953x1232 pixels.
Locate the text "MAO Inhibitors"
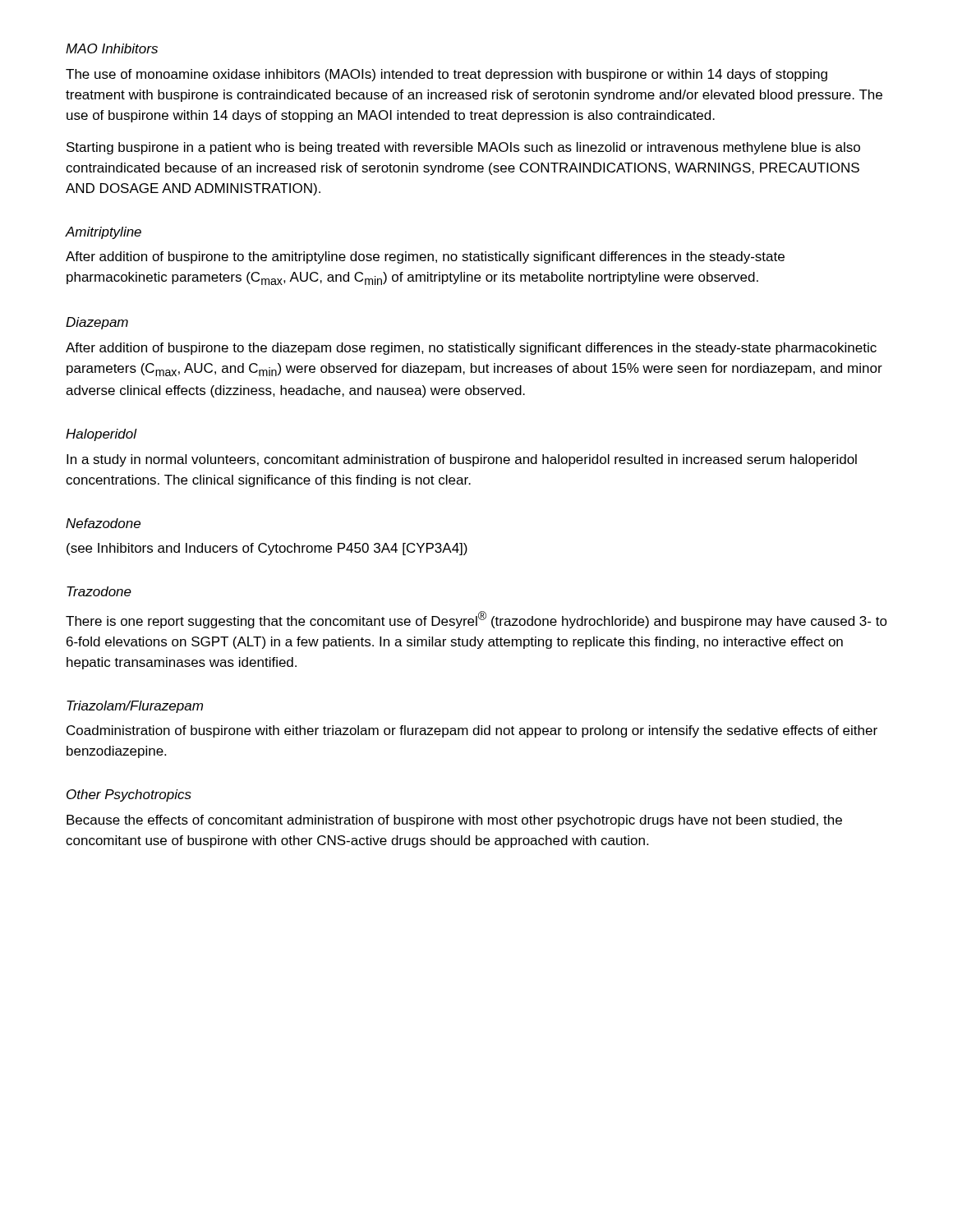pyautogui.click(x=112, y=49)
